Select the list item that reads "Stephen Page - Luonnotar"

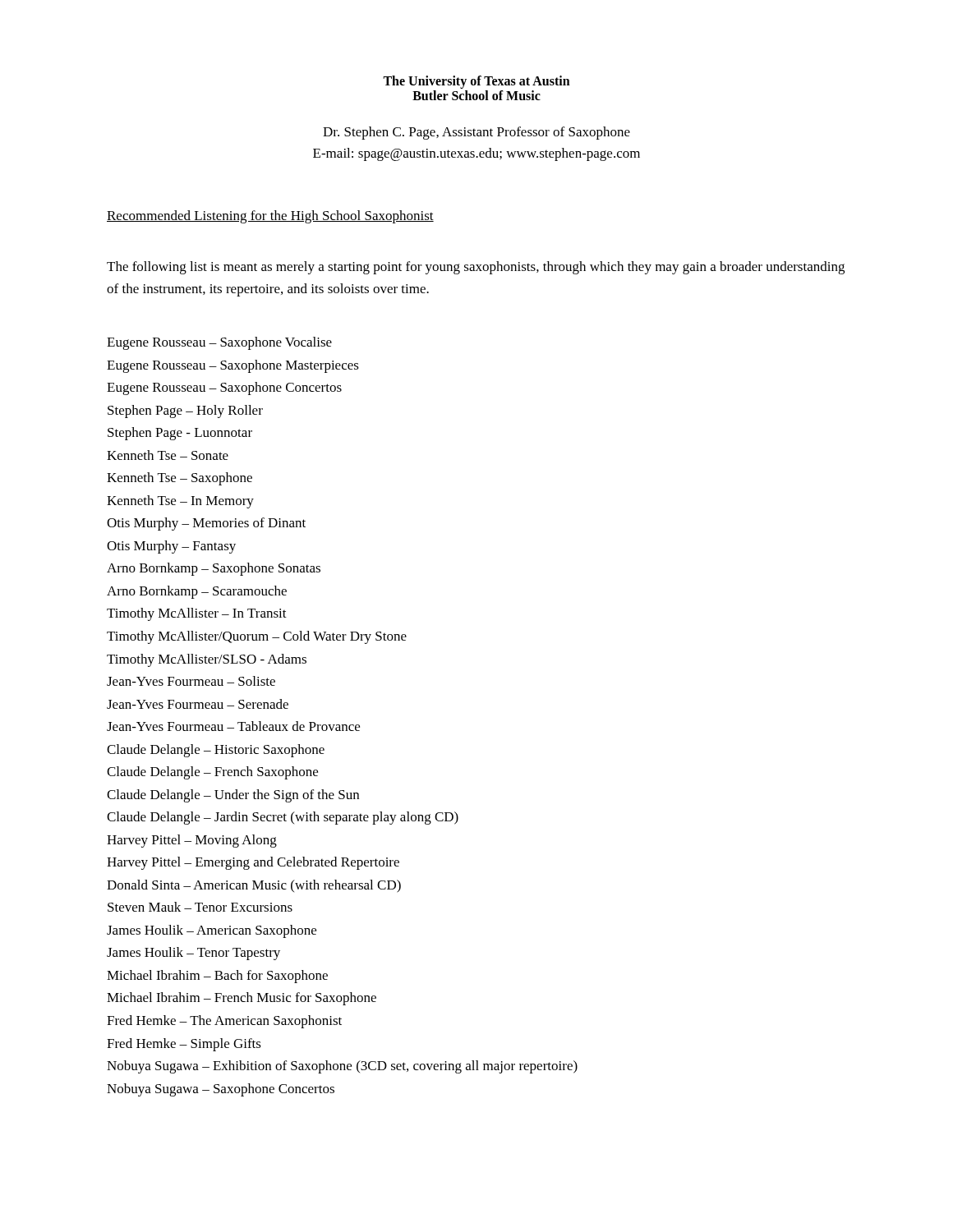pos(180,433)
